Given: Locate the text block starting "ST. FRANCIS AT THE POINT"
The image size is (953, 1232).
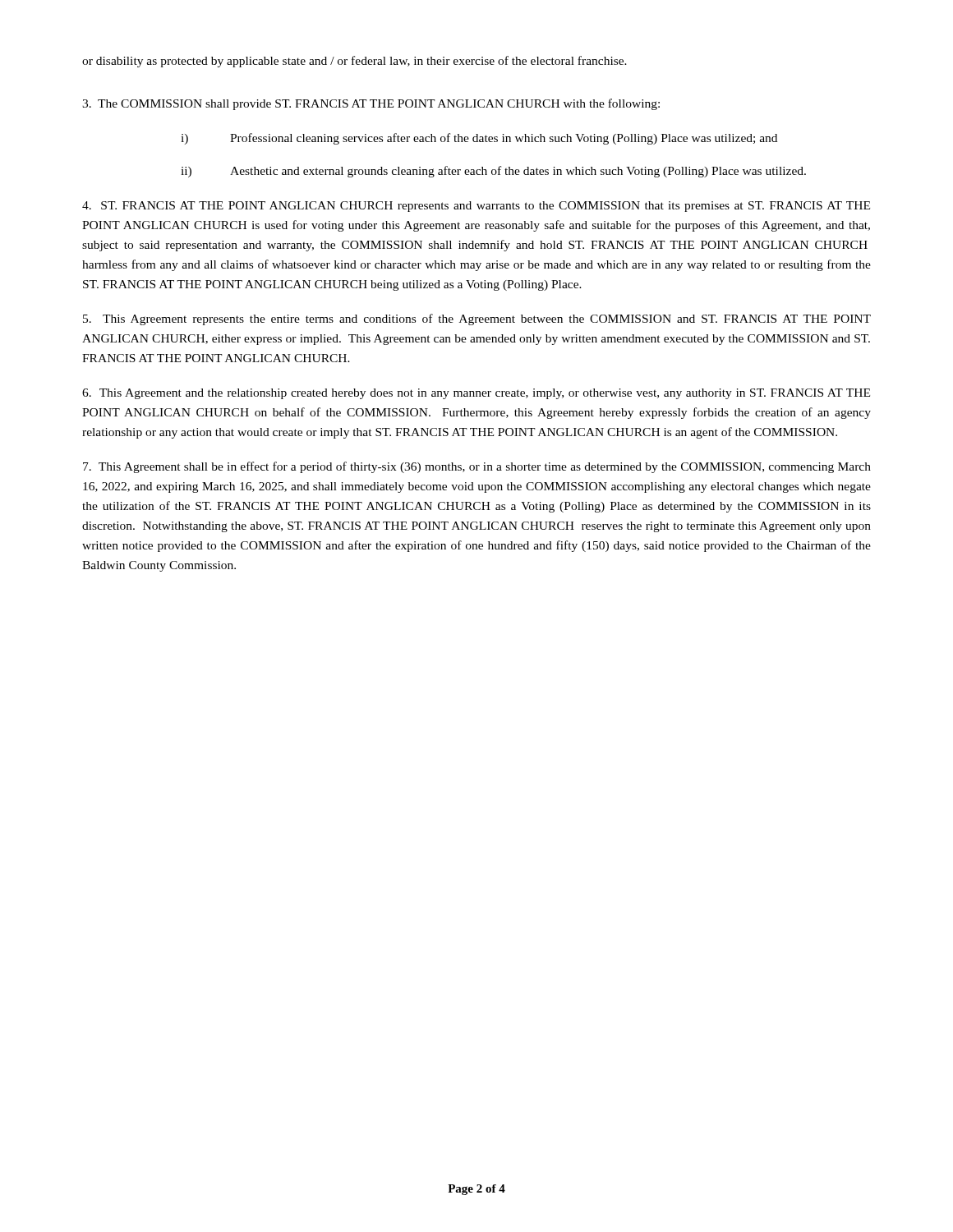Looking at the screenshot, I should tap(476, 244).
